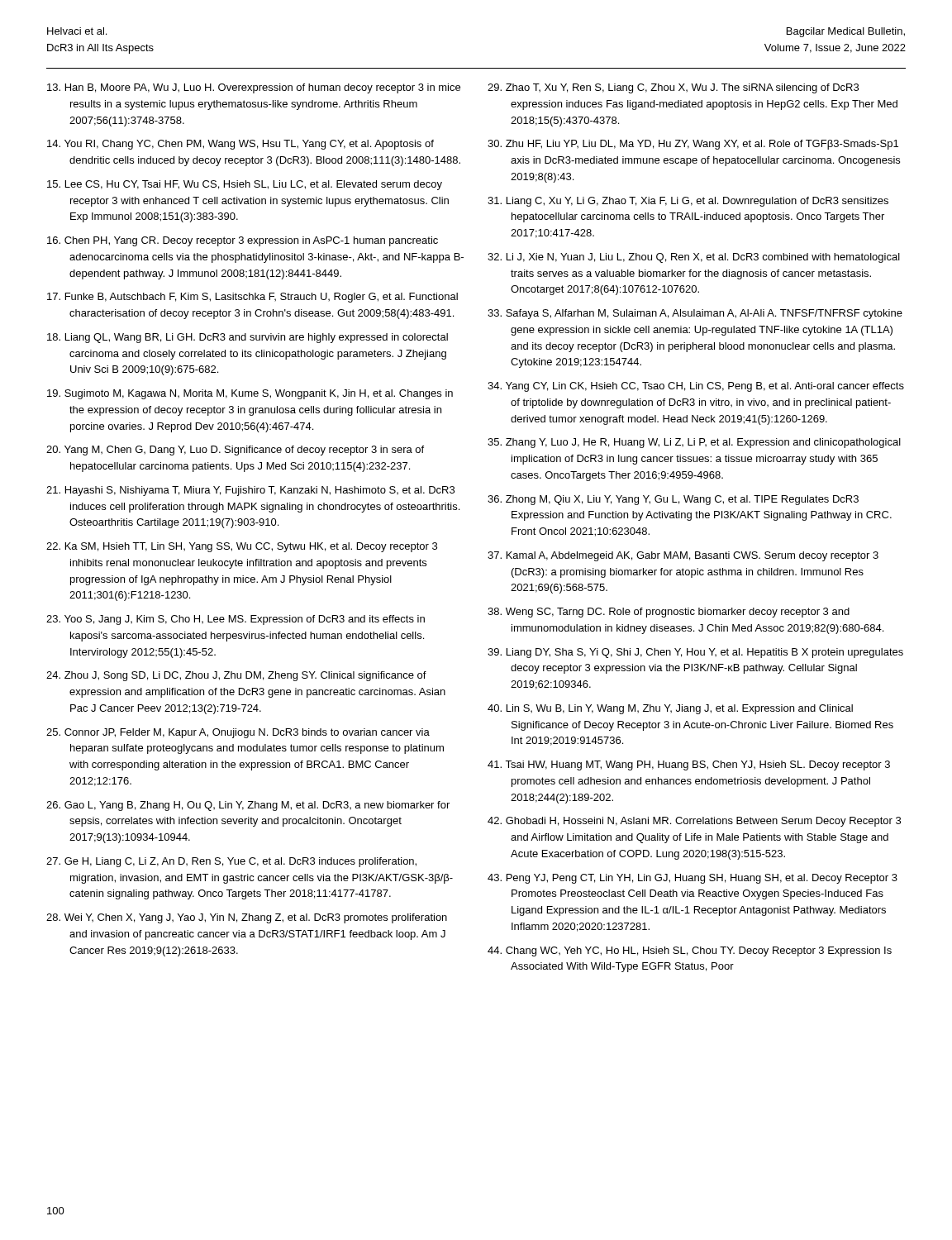Image resolution: width=952 pixels, height=1240 pixels.
Task: Locate the text starting "27. Ge H, Liang C, Li Z,"
Action: click(250, 877)
